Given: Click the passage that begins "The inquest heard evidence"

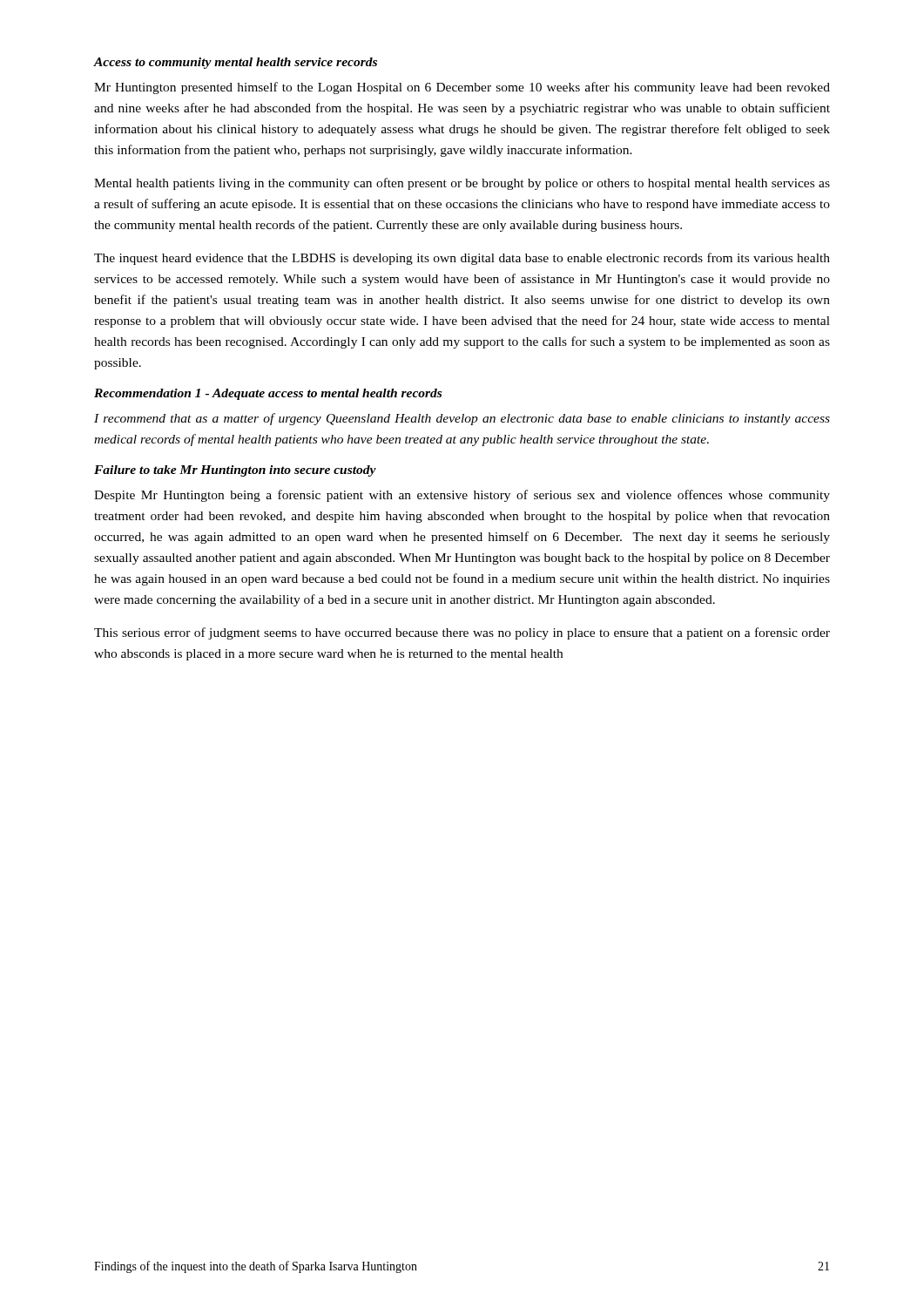Looking at the screenshot, I should pos(462,310).
